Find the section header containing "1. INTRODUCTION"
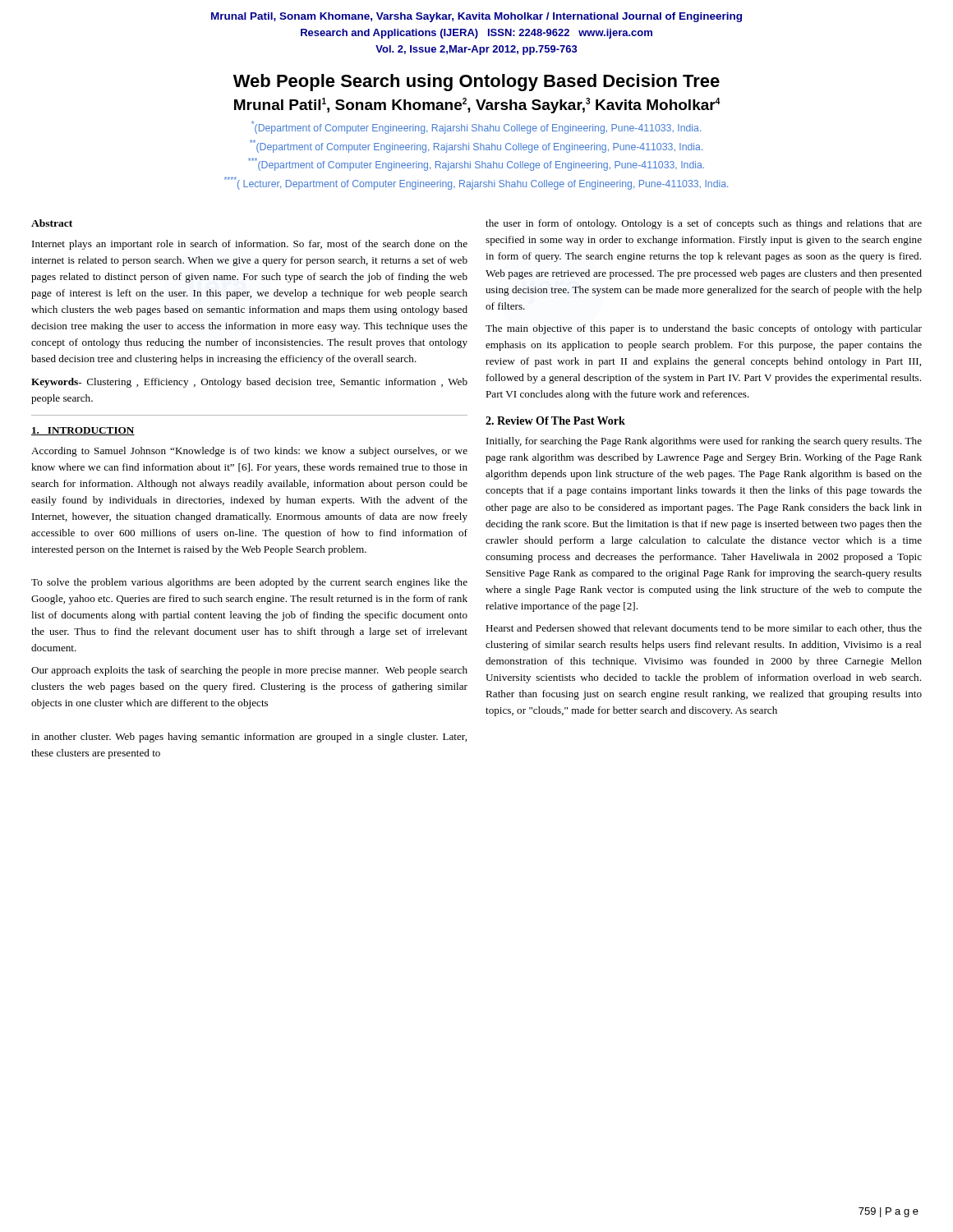953x1232 pixels. 83,430
